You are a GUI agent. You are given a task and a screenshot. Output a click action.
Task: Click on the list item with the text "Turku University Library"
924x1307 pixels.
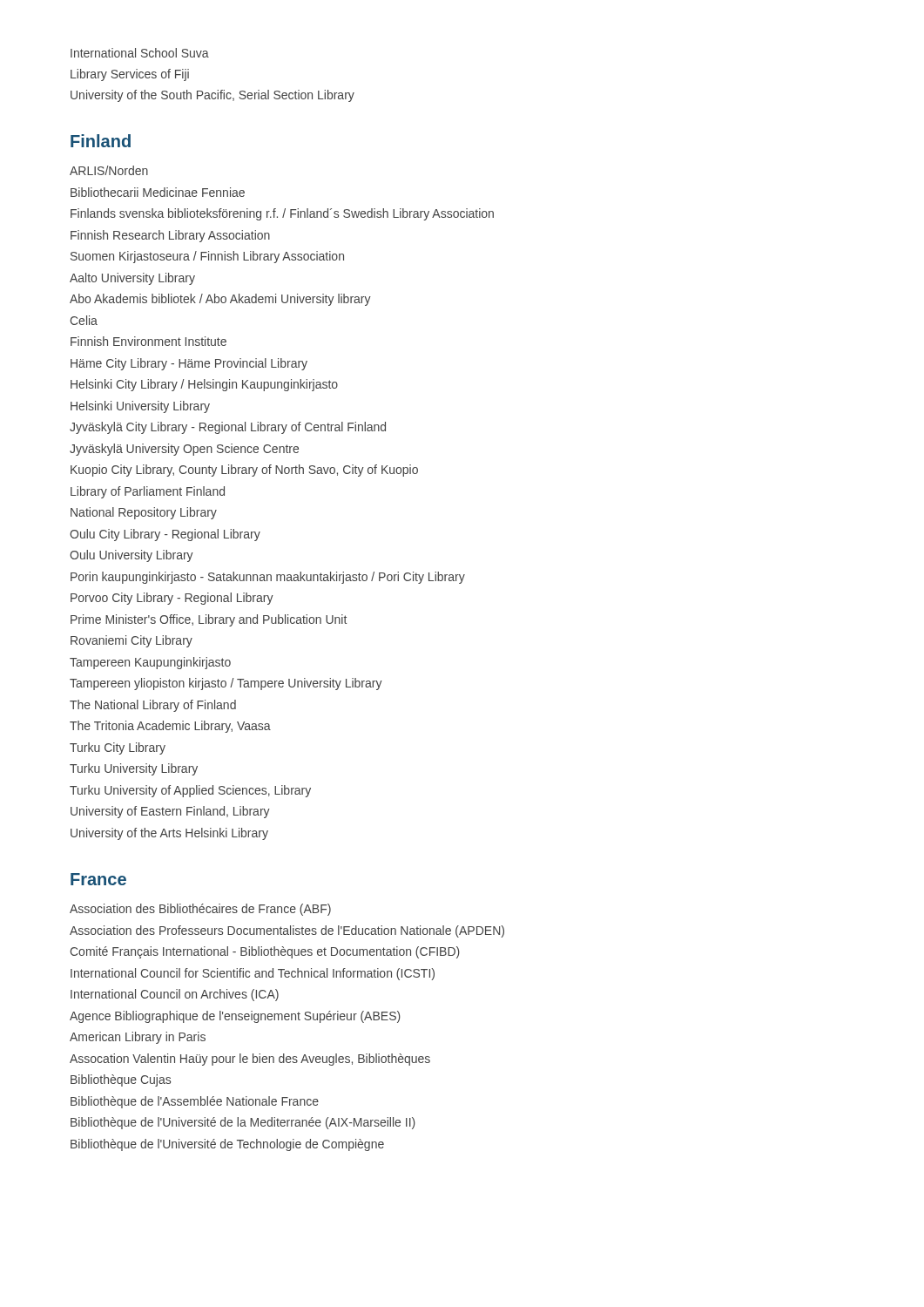pyautogui.click(x=134, y=769)
